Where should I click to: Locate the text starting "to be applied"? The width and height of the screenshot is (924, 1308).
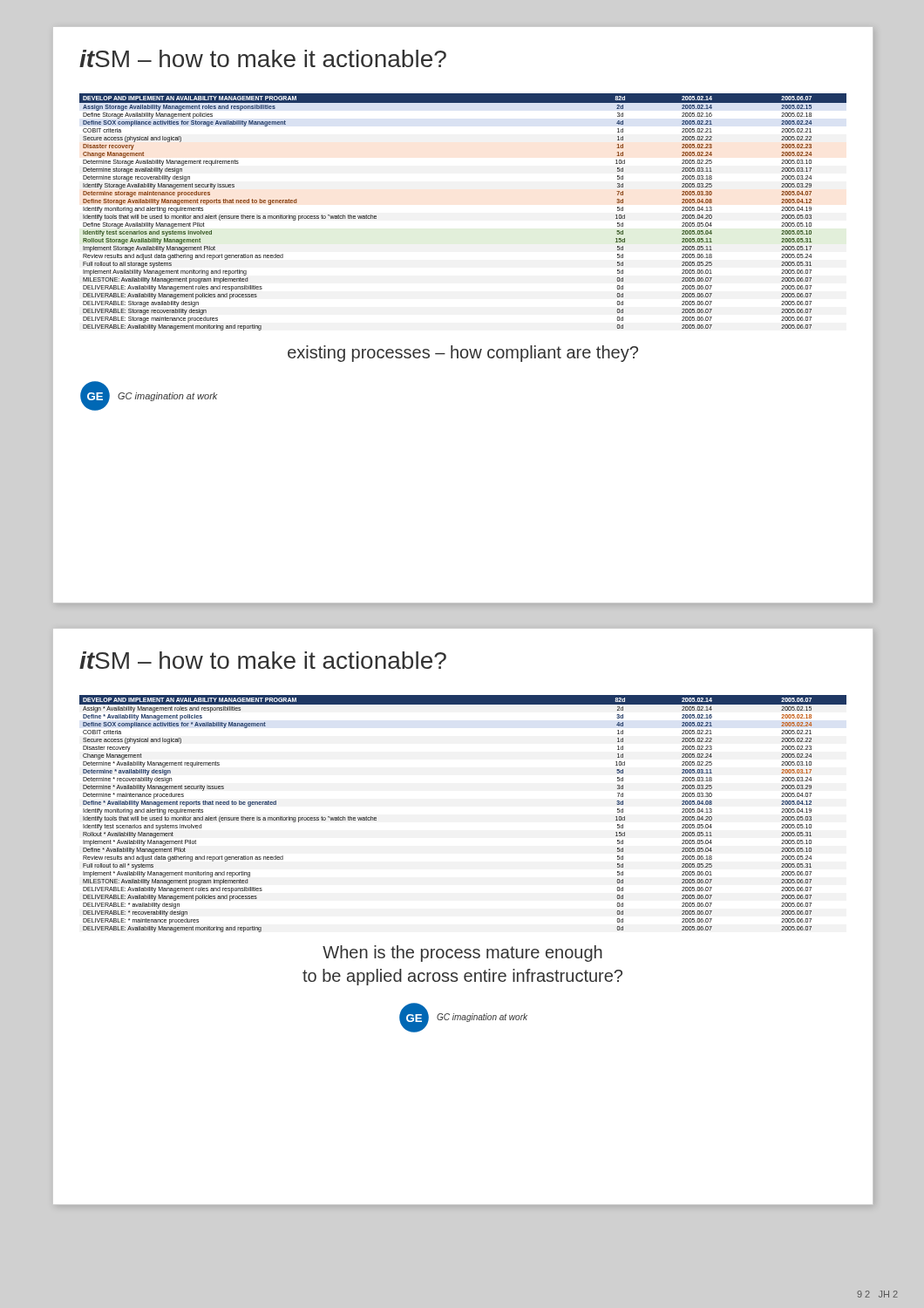point(463,975)
